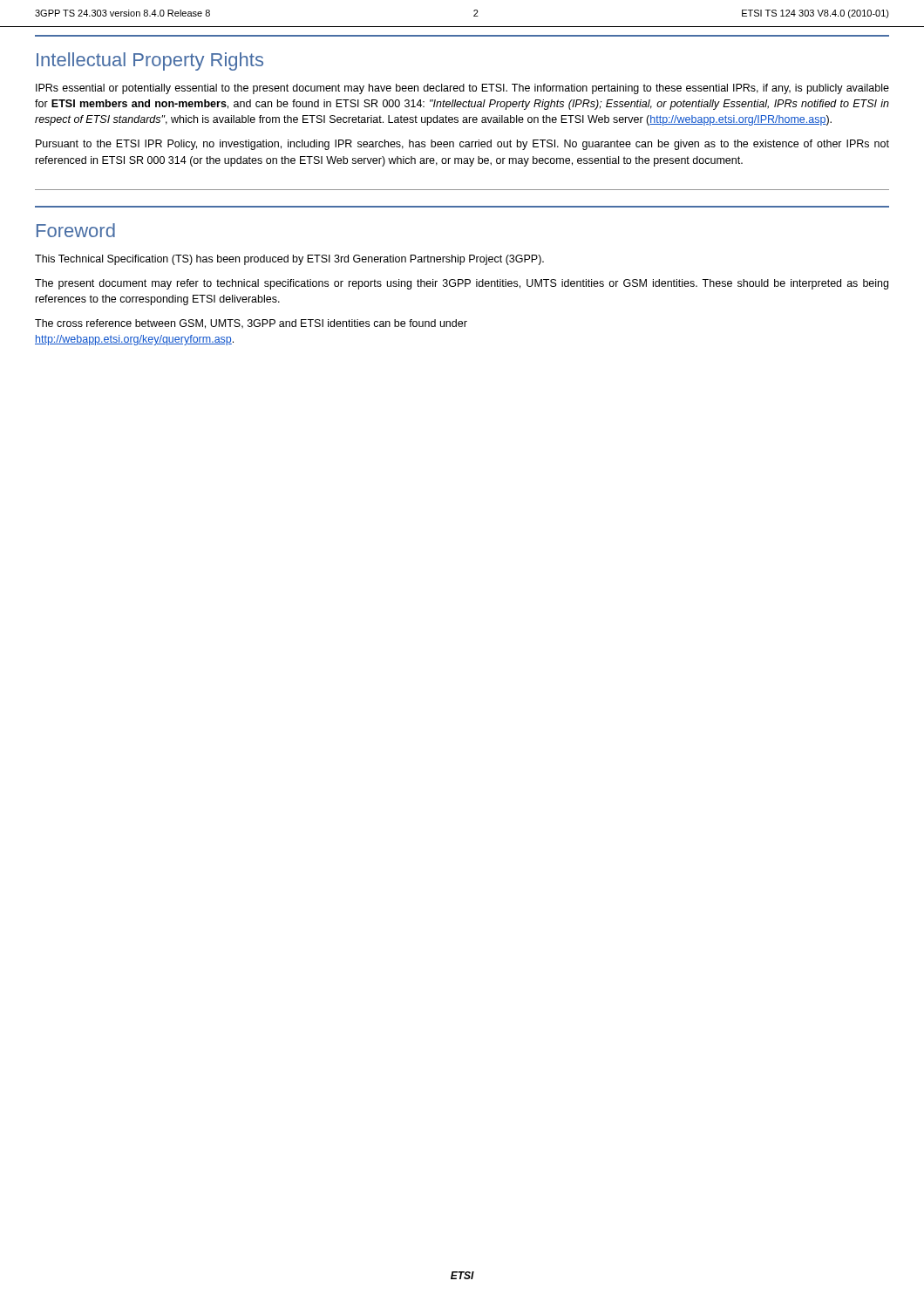Screen dimensions: 1308x924
Task: Where is the passage that starts "Pursuant to the ETSI IPR Policy, no"?
Action: pos(462,152)
